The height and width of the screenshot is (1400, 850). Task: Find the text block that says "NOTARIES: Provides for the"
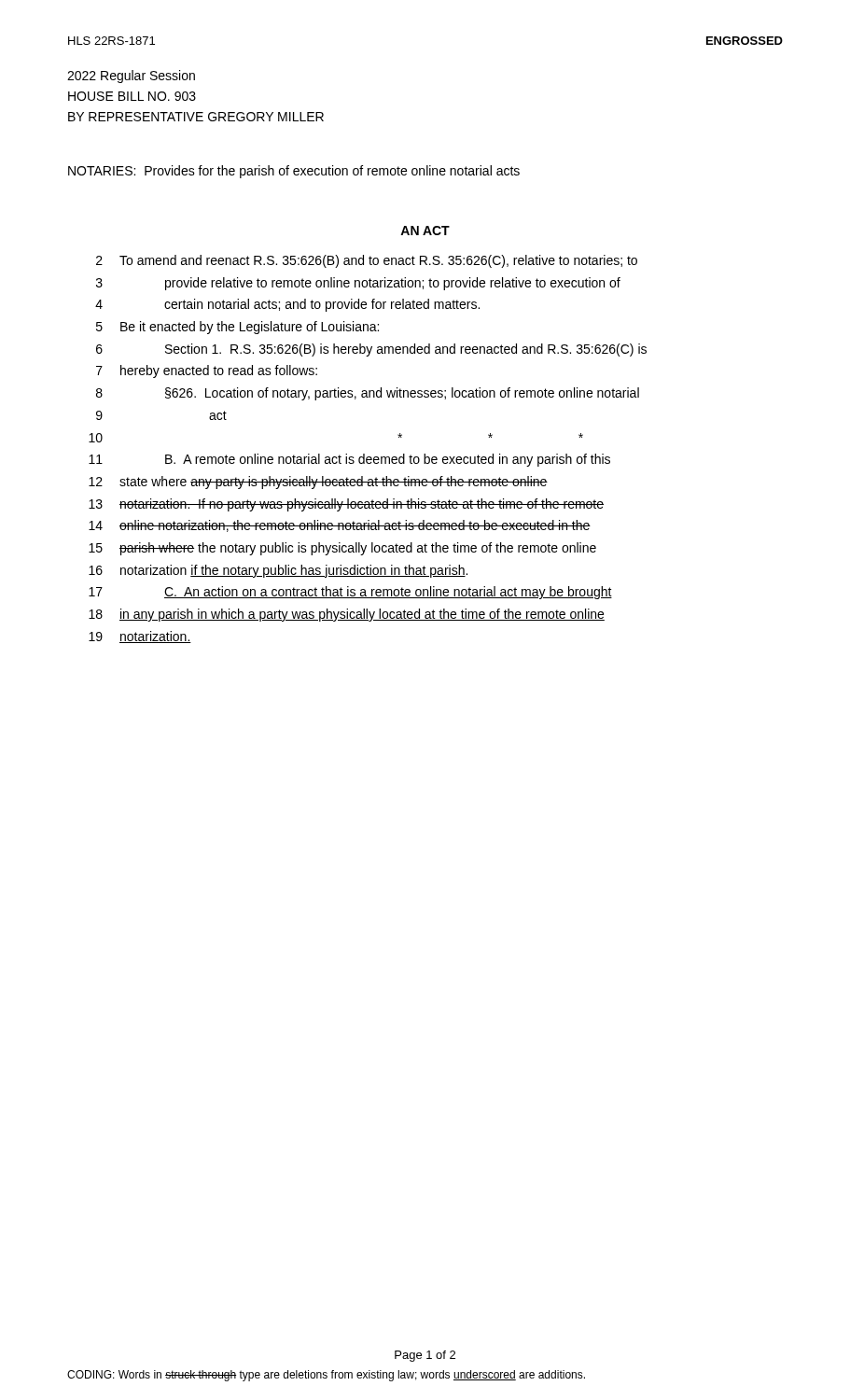point(294,171)
